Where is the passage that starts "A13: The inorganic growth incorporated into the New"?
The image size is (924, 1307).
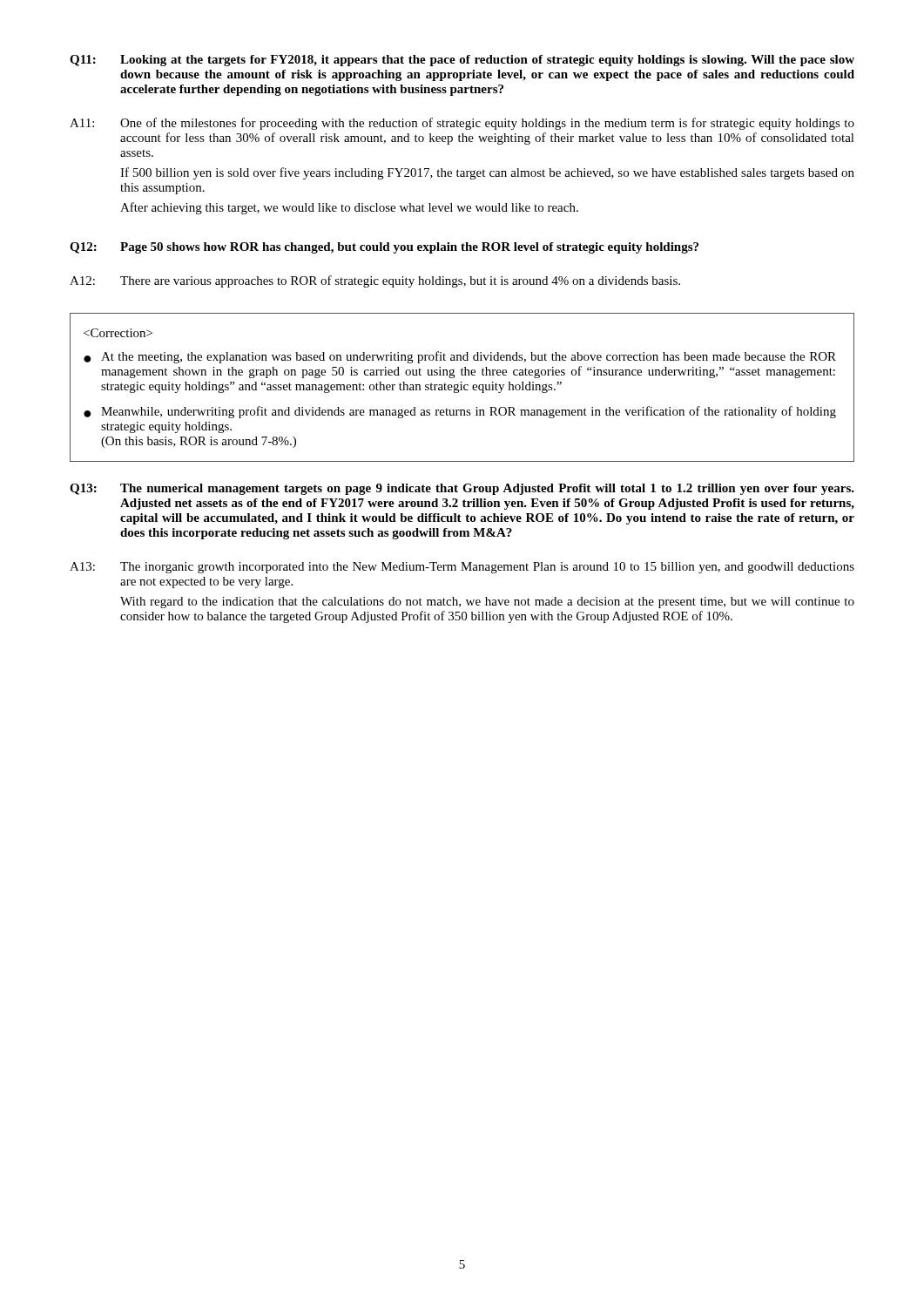tap(462, 594)
